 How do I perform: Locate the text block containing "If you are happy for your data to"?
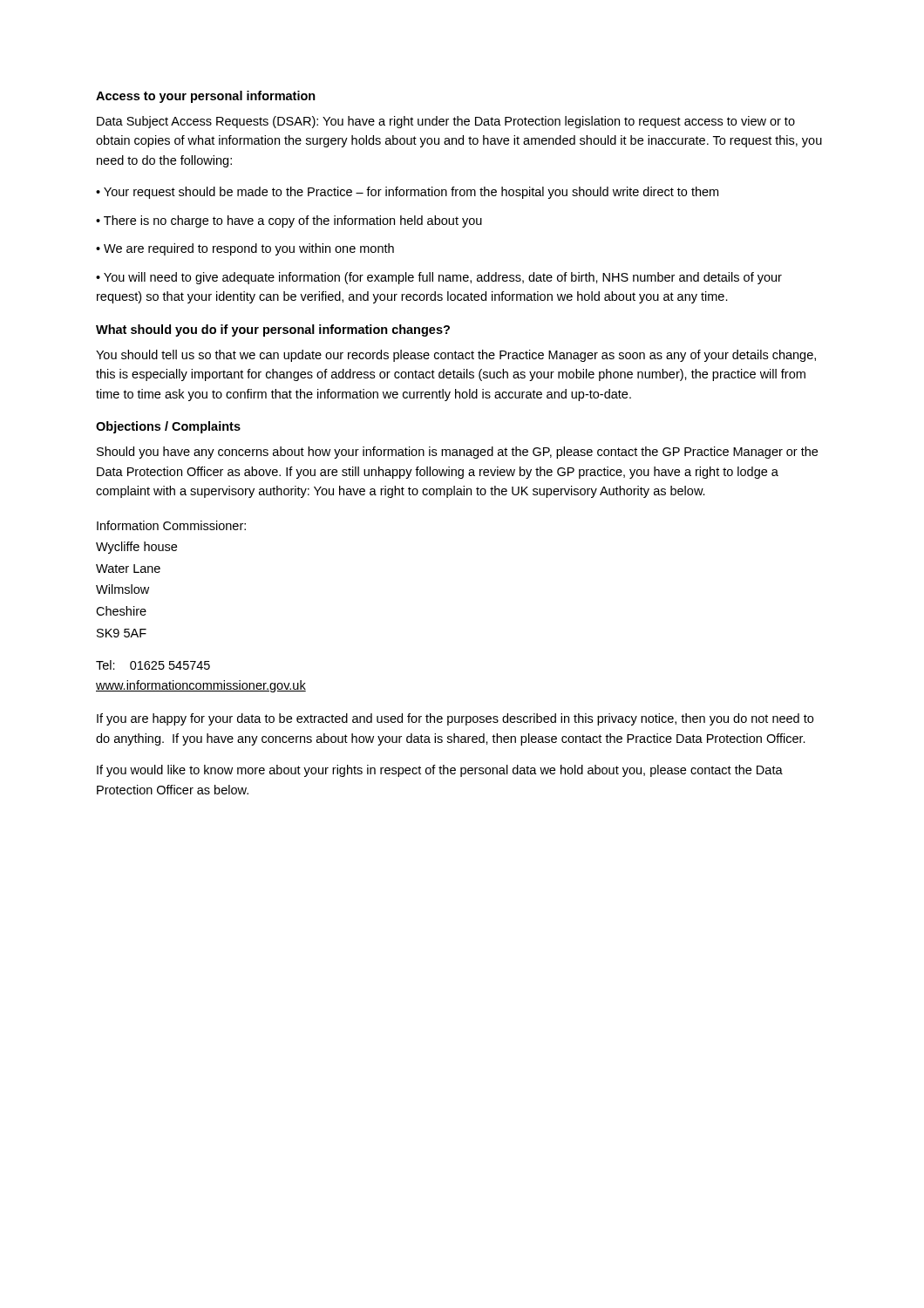(x=455, y=729)
